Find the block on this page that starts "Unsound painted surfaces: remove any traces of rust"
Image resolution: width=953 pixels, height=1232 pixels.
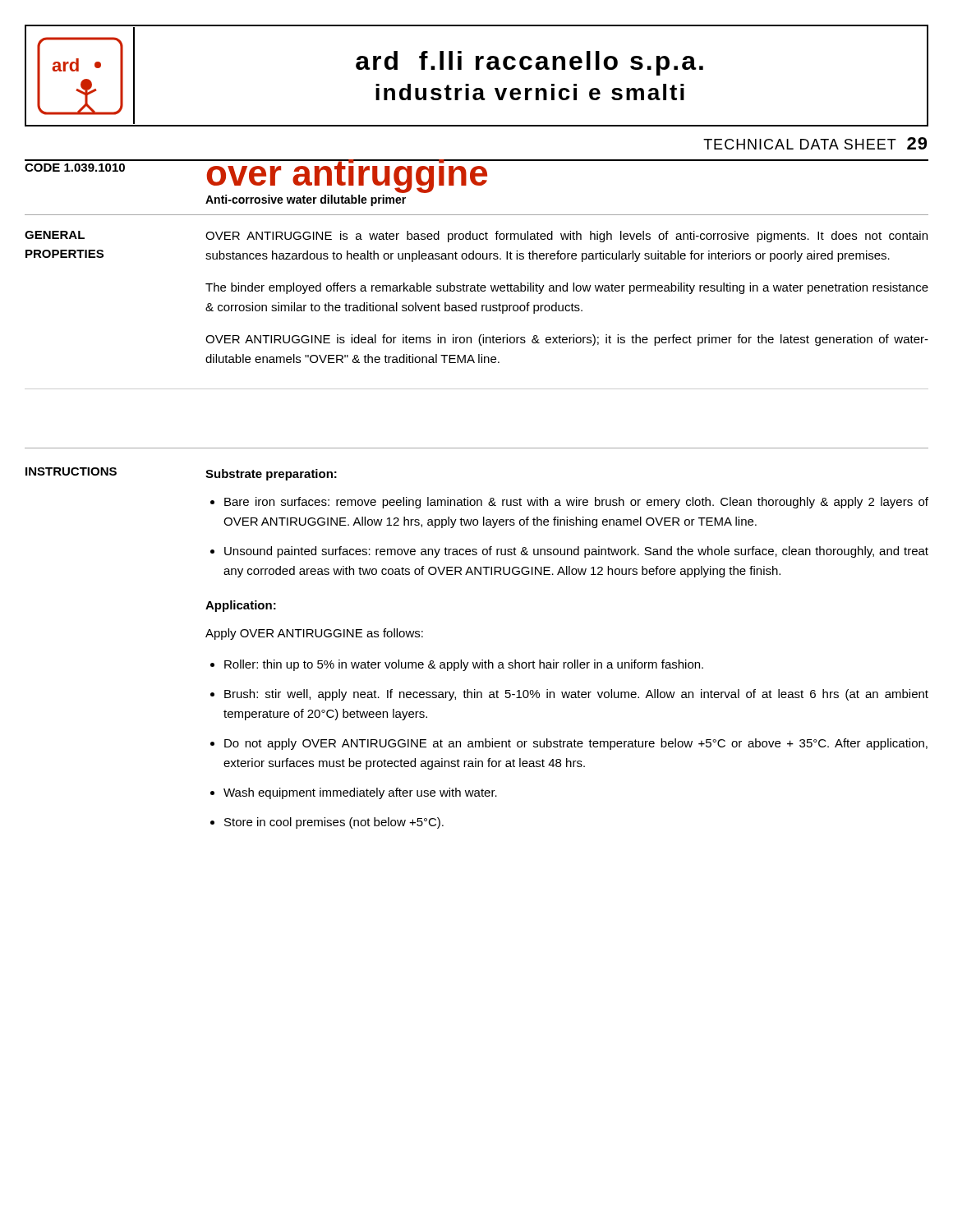576,561
